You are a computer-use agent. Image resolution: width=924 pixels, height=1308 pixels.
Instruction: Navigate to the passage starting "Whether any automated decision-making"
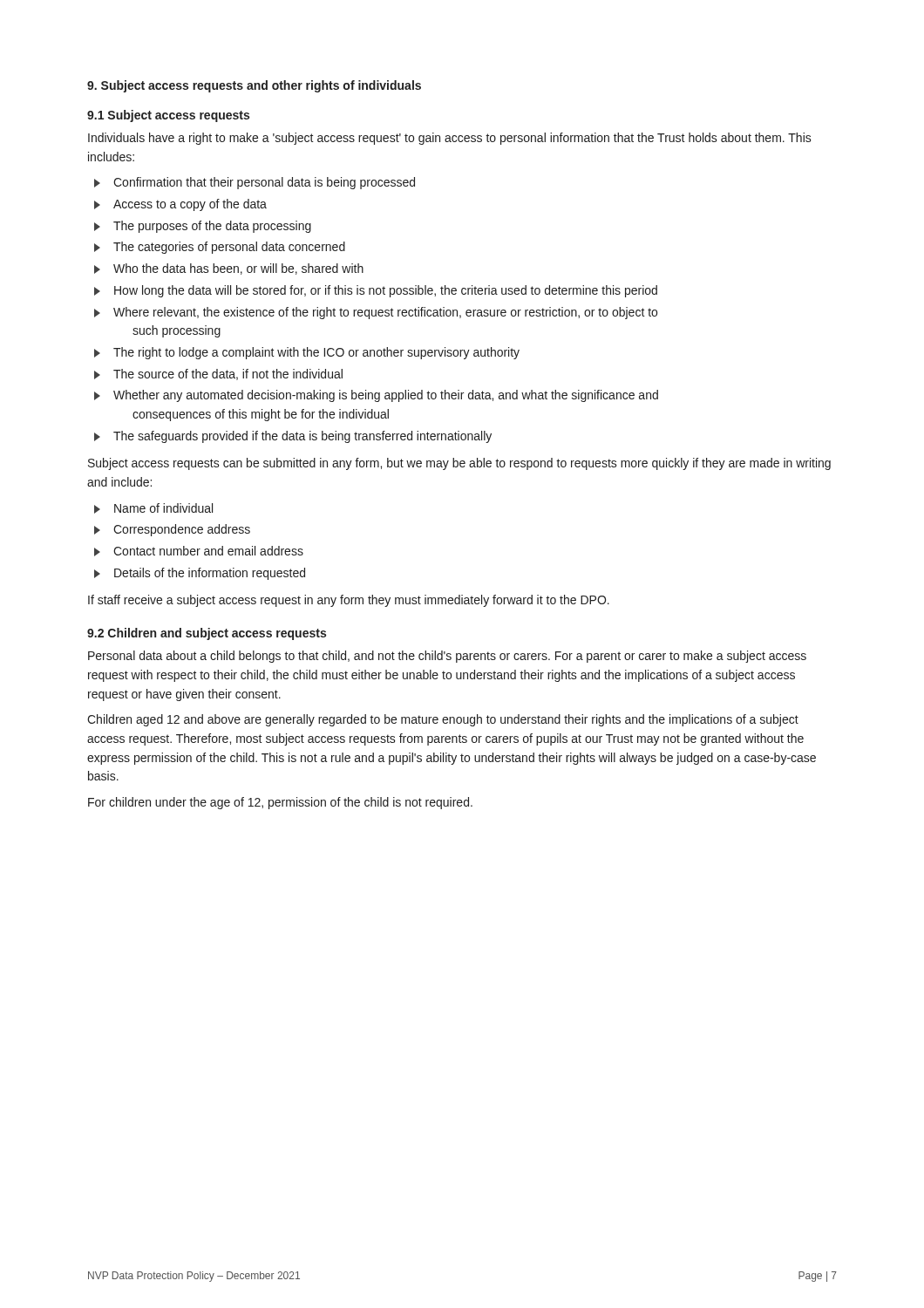[386, 406]
